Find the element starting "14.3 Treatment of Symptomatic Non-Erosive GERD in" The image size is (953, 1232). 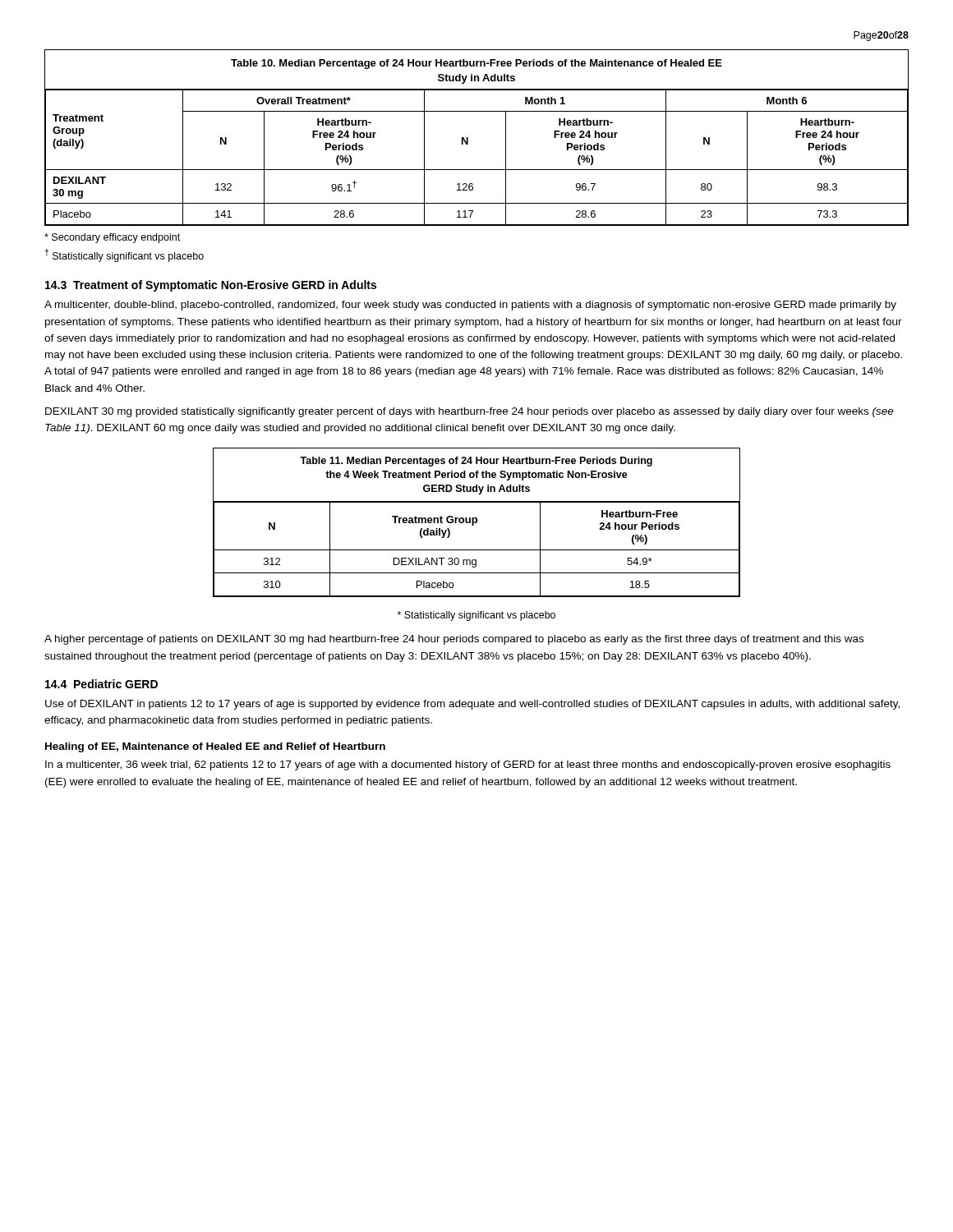click(211, 285)
